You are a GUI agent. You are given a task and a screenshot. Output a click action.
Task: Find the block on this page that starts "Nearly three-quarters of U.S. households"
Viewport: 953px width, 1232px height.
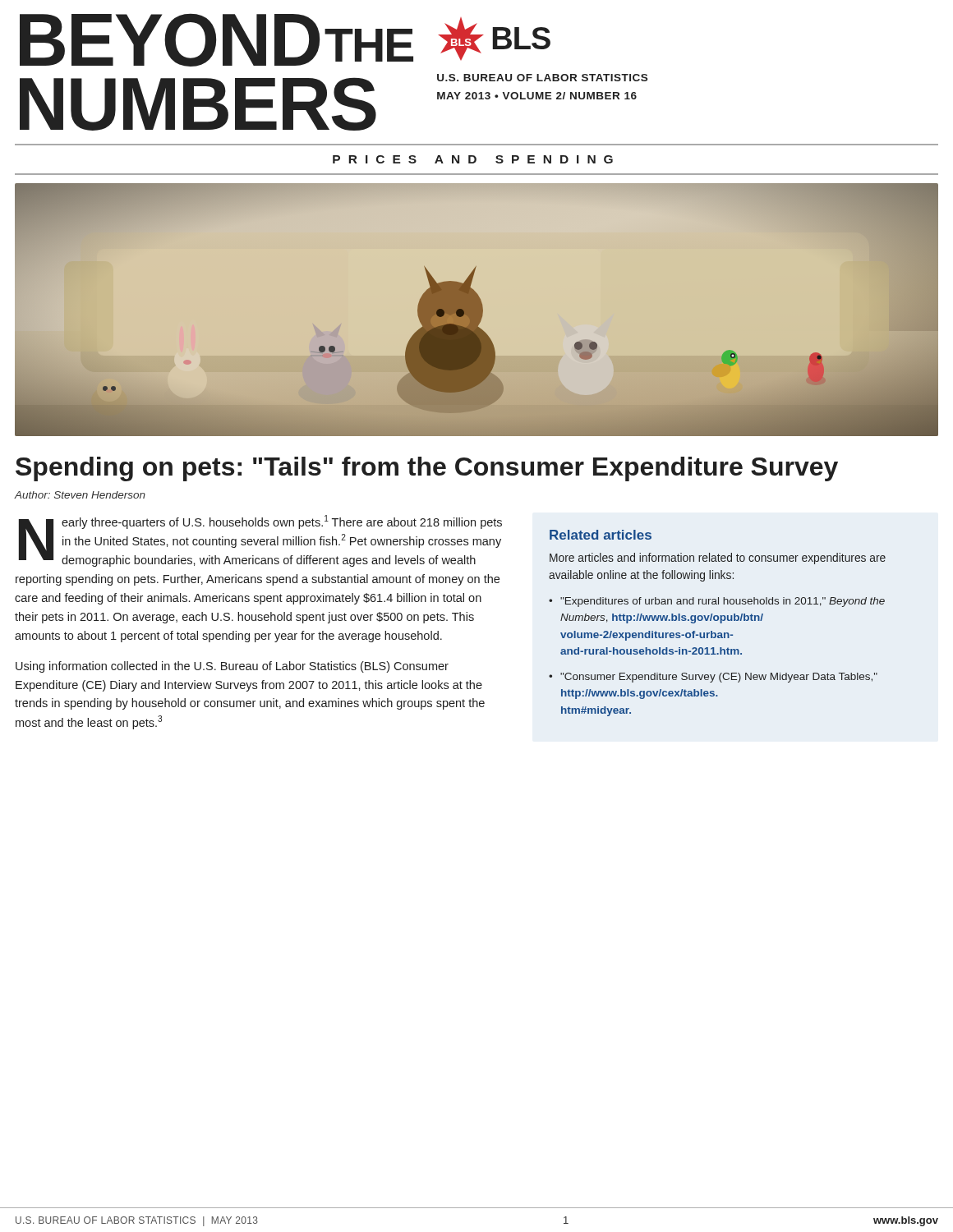259,577
